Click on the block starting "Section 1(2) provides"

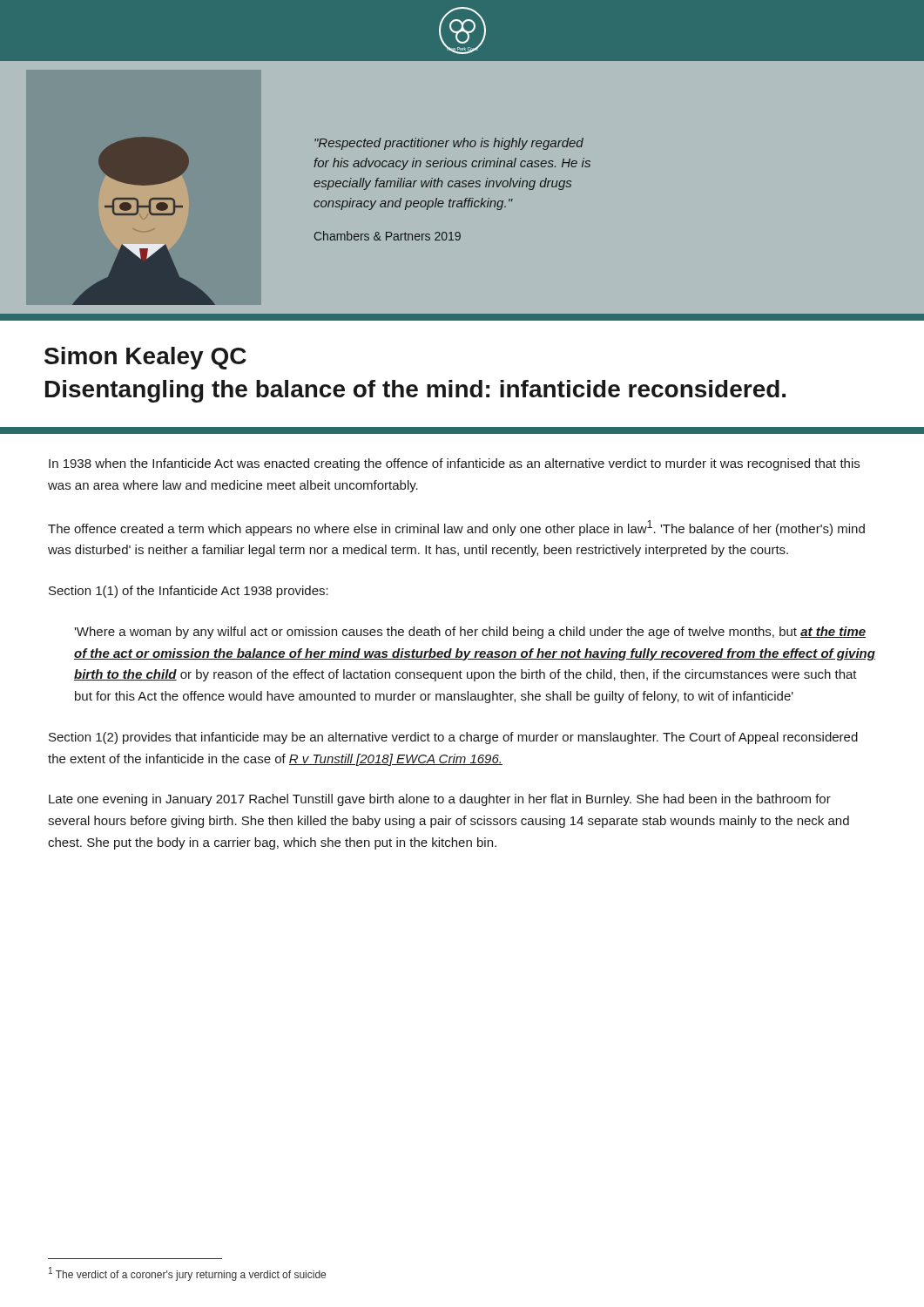[453, 747]
